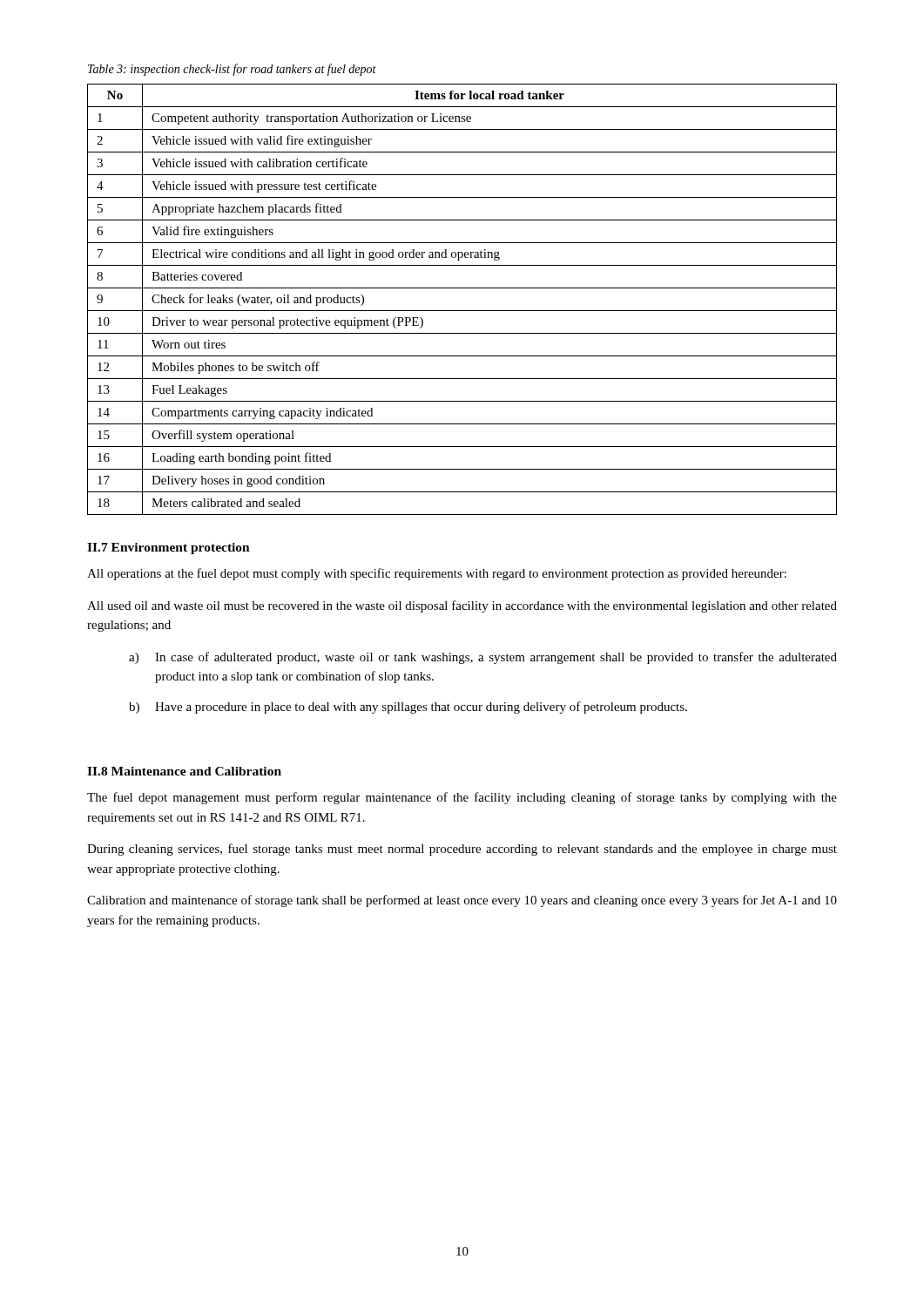This screenshot has width=924, height=1307.
Task: Find the element starting "b) Have a"
Action: 408,706
